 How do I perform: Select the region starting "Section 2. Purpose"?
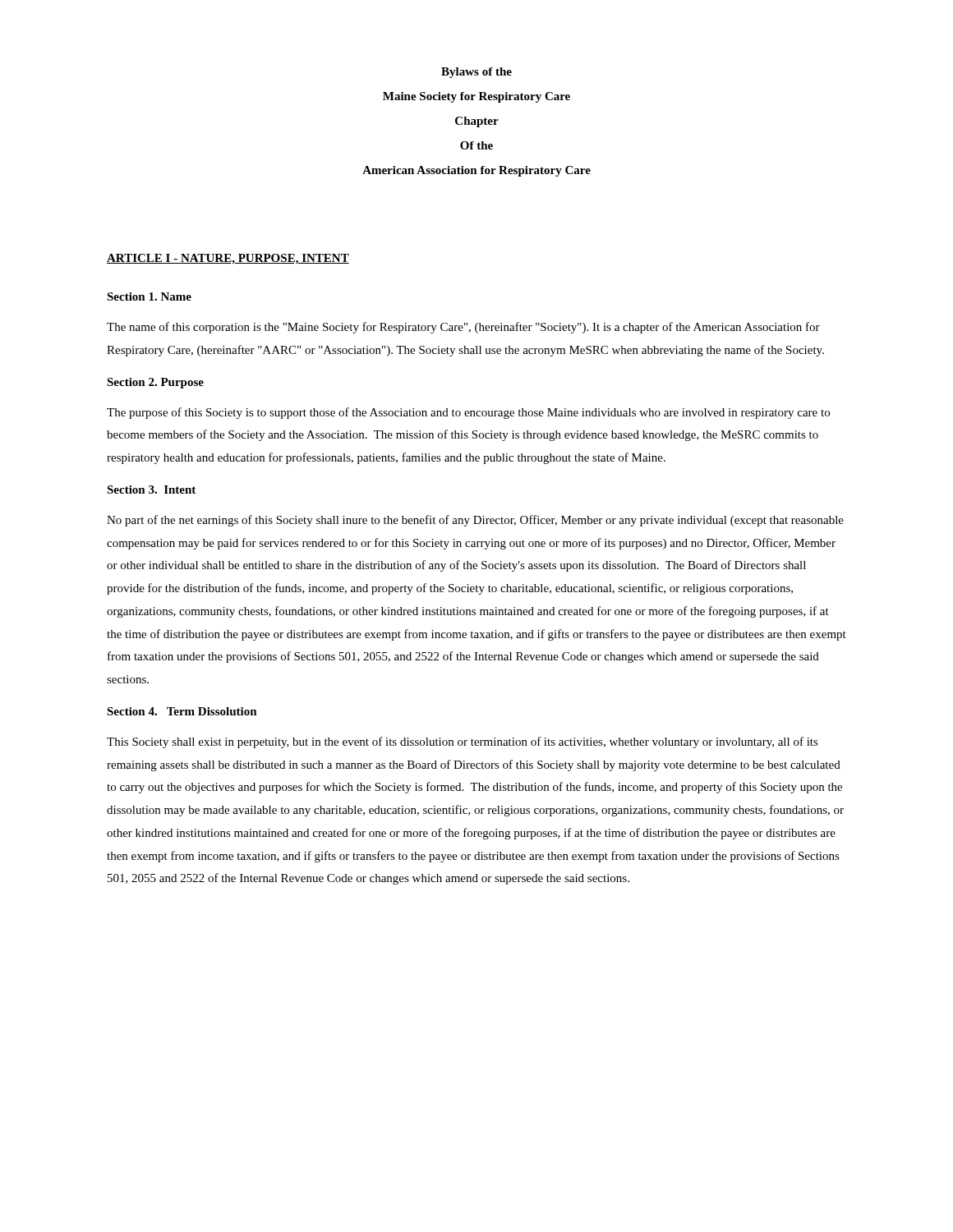click(155, 383)
